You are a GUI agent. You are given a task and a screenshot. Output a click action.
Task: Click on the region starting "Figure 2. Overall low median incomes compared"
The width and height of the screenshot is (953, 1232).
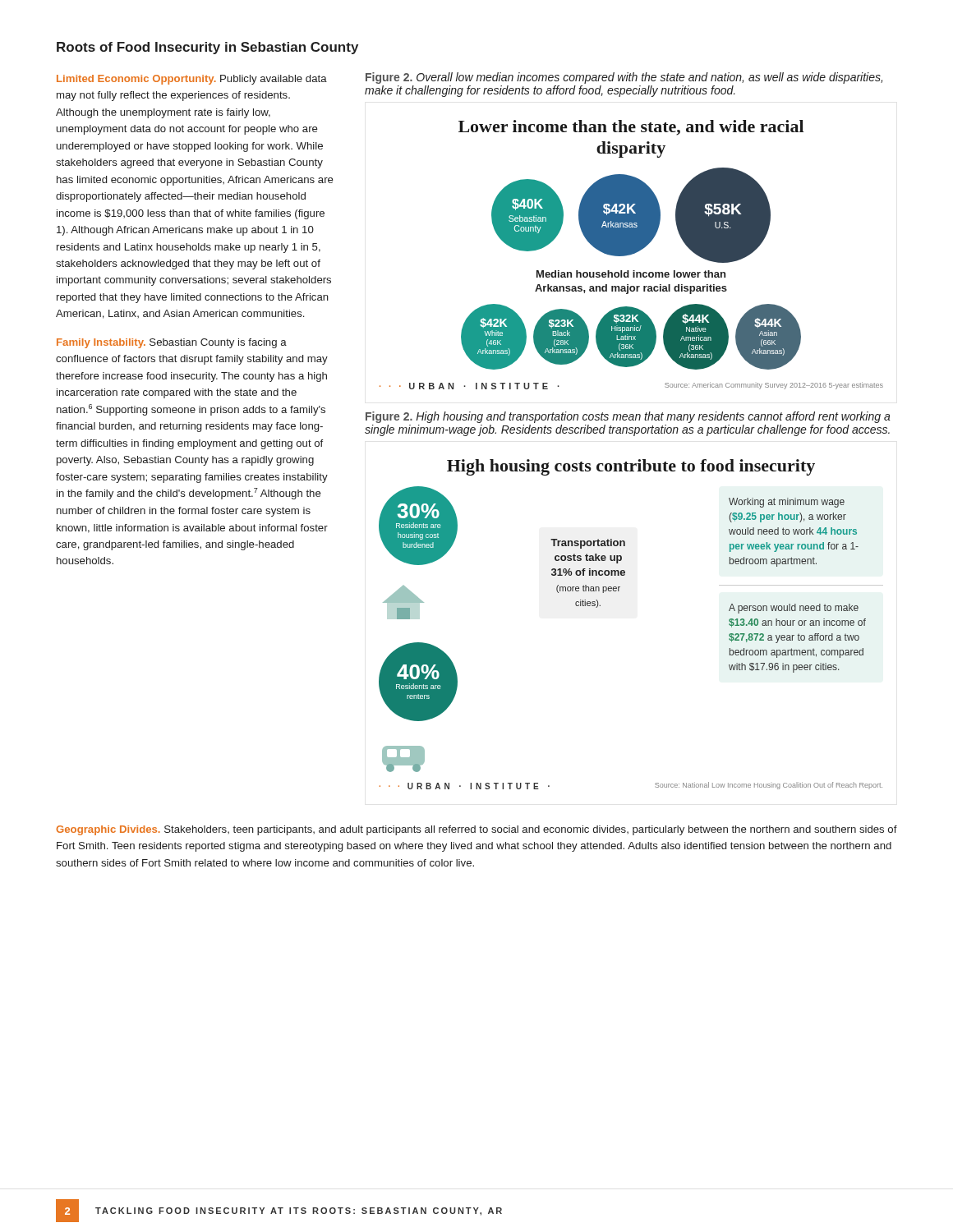624,84
